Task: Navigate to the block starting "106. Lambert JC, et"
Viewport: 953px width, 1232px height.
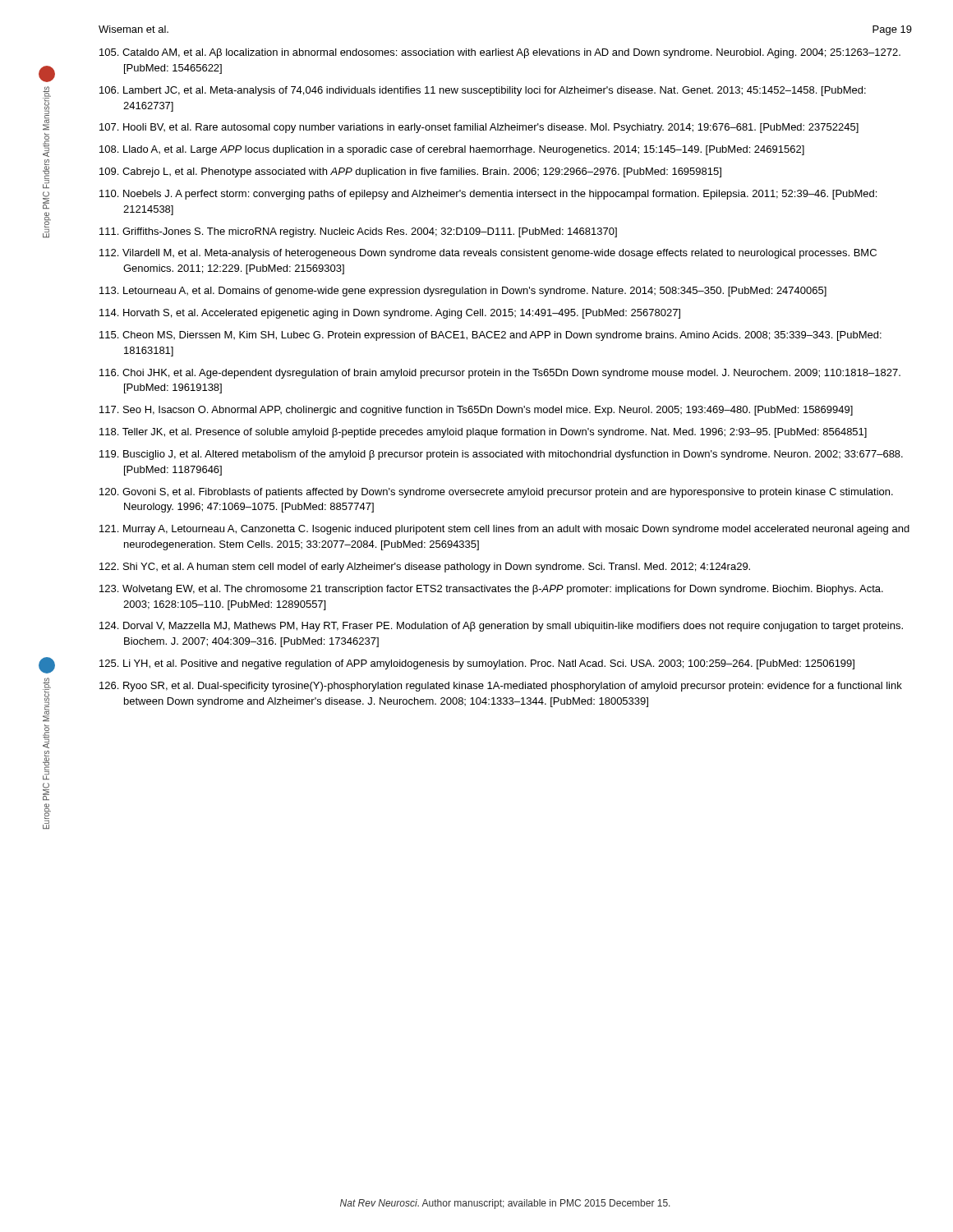Action: tap(483, 97)
